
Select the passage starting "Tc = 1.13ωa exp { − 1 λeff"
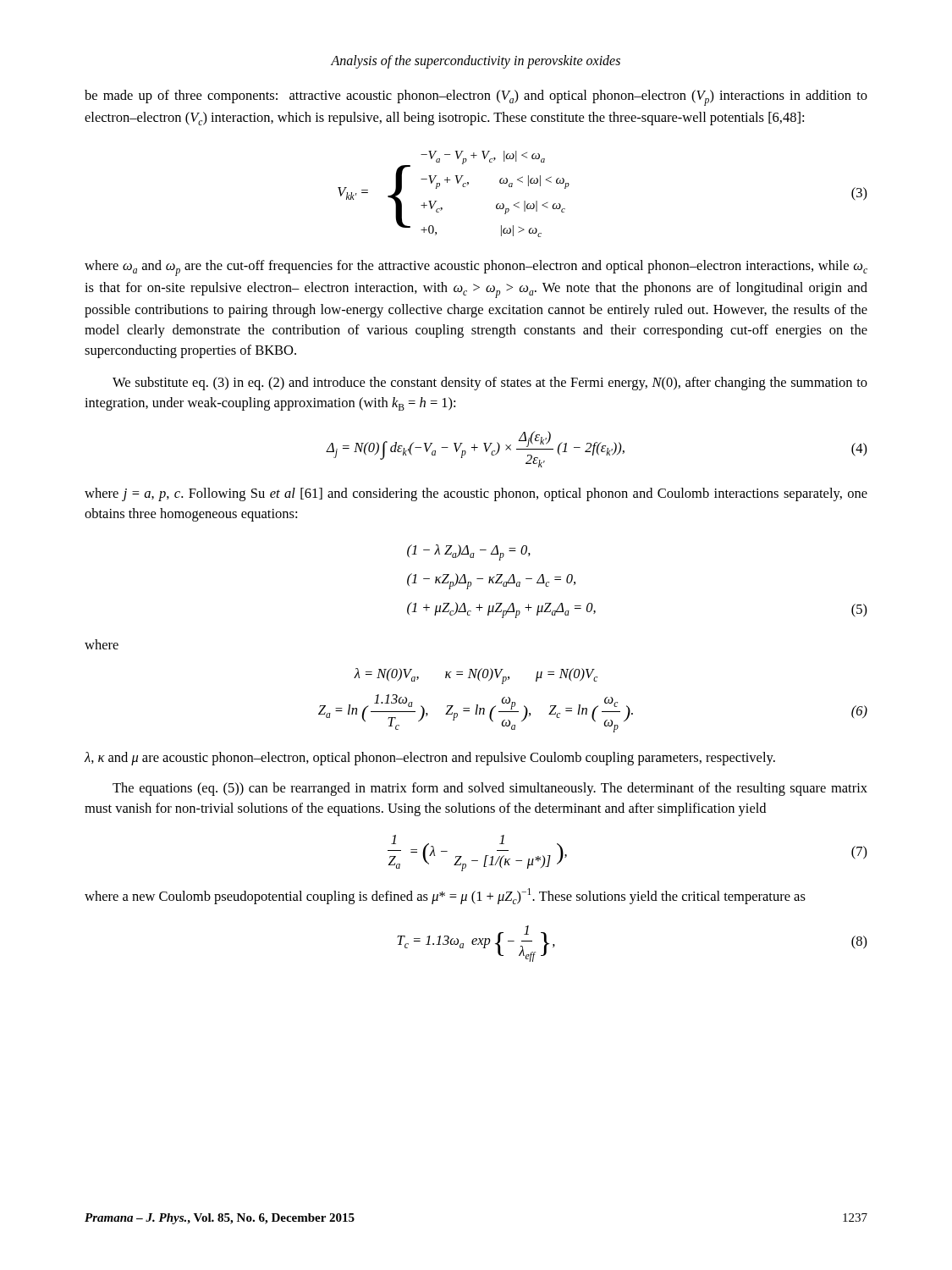point(499,943)
